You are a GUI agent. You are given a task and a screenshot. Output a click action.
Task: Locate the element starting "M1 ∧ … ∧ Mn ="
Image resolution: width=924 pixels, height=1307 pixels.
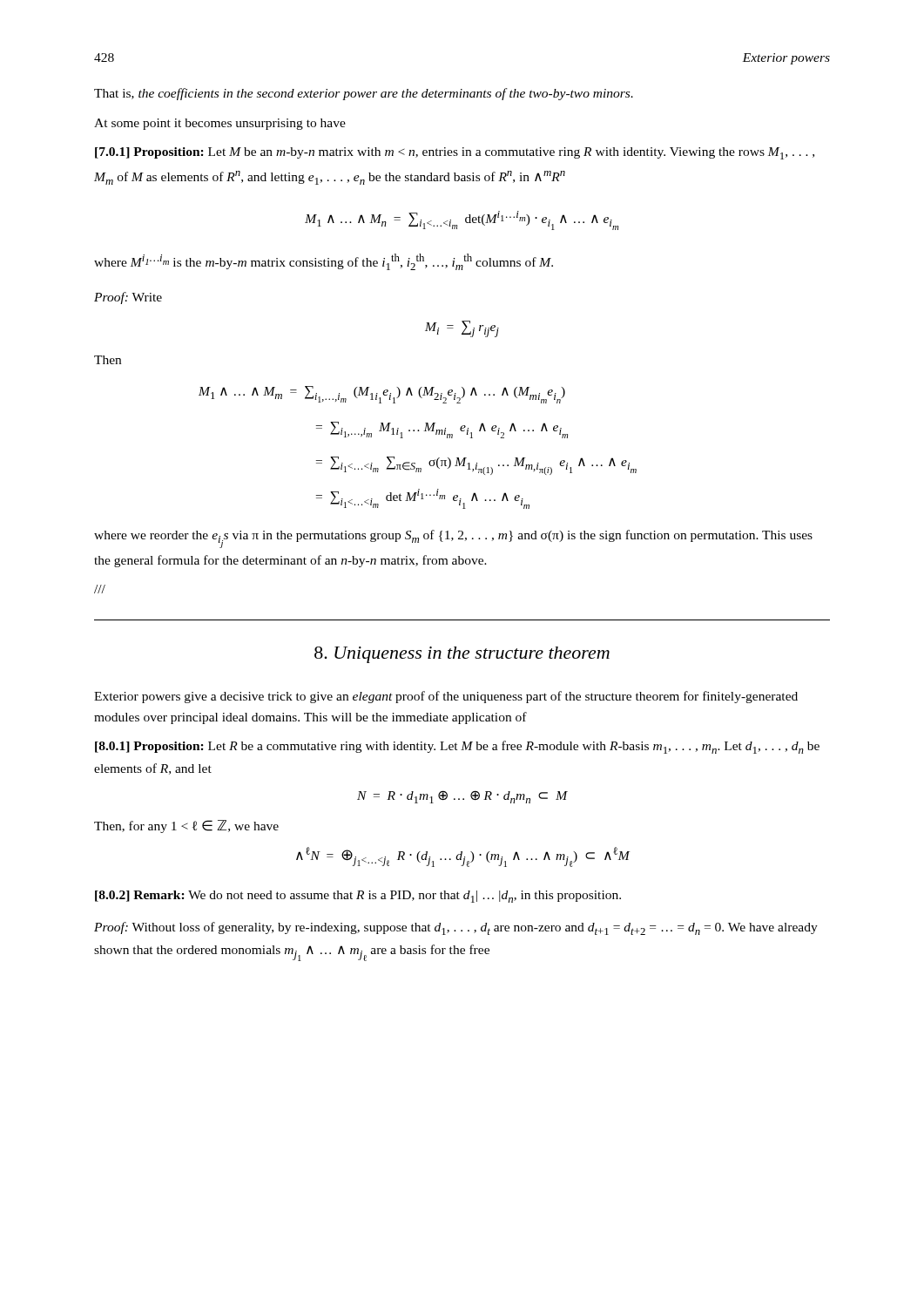click(462, 219)
